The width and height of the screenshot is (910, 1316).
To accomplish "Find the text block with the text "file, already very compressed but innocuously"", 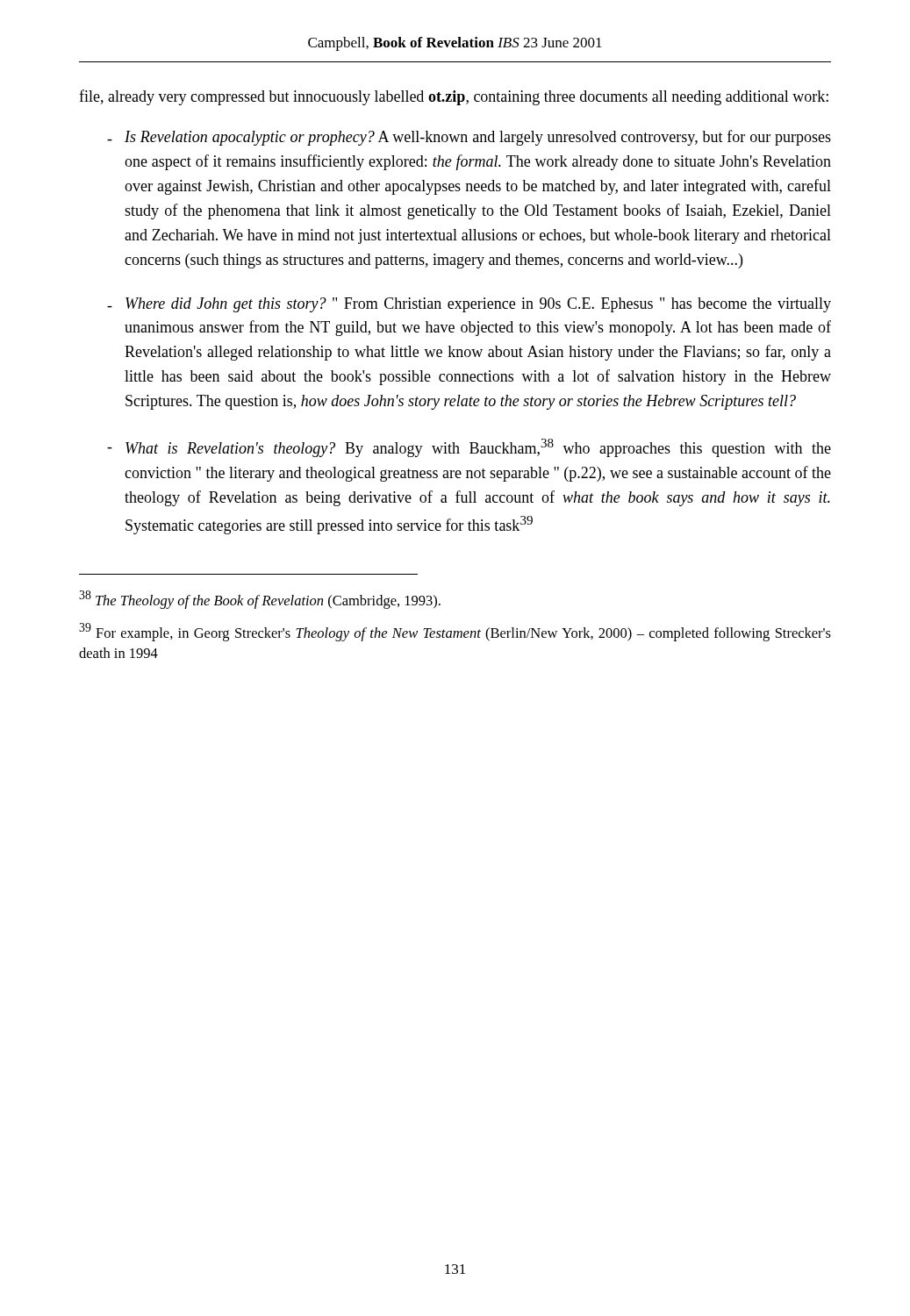I will [x=454, y=97].
